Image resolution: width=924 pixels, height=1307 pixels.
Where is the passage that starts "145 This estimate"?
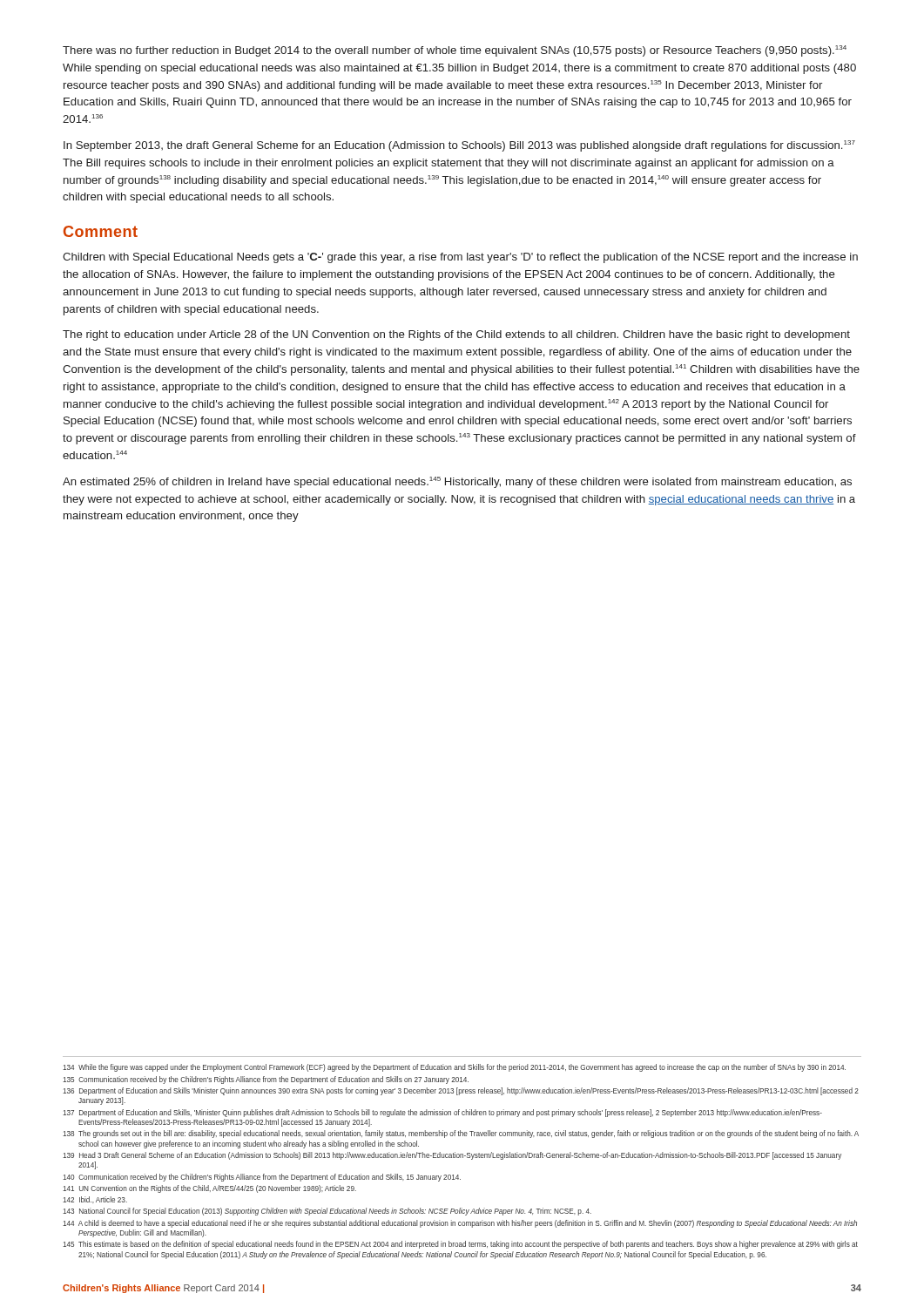462,1250
